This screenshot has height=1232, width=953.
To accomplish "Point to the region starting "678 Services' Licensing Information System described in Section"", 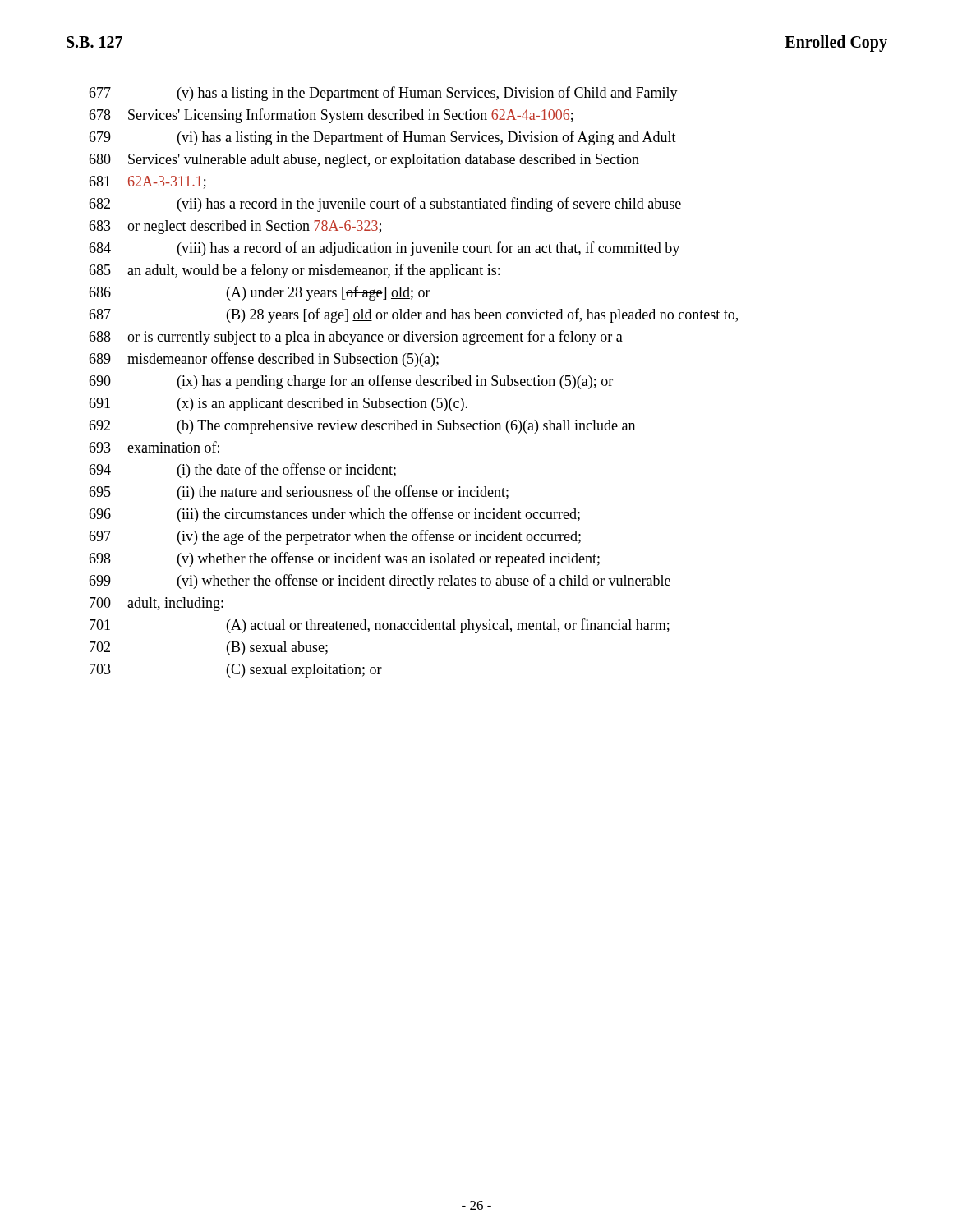I will (x=476, y=115).
